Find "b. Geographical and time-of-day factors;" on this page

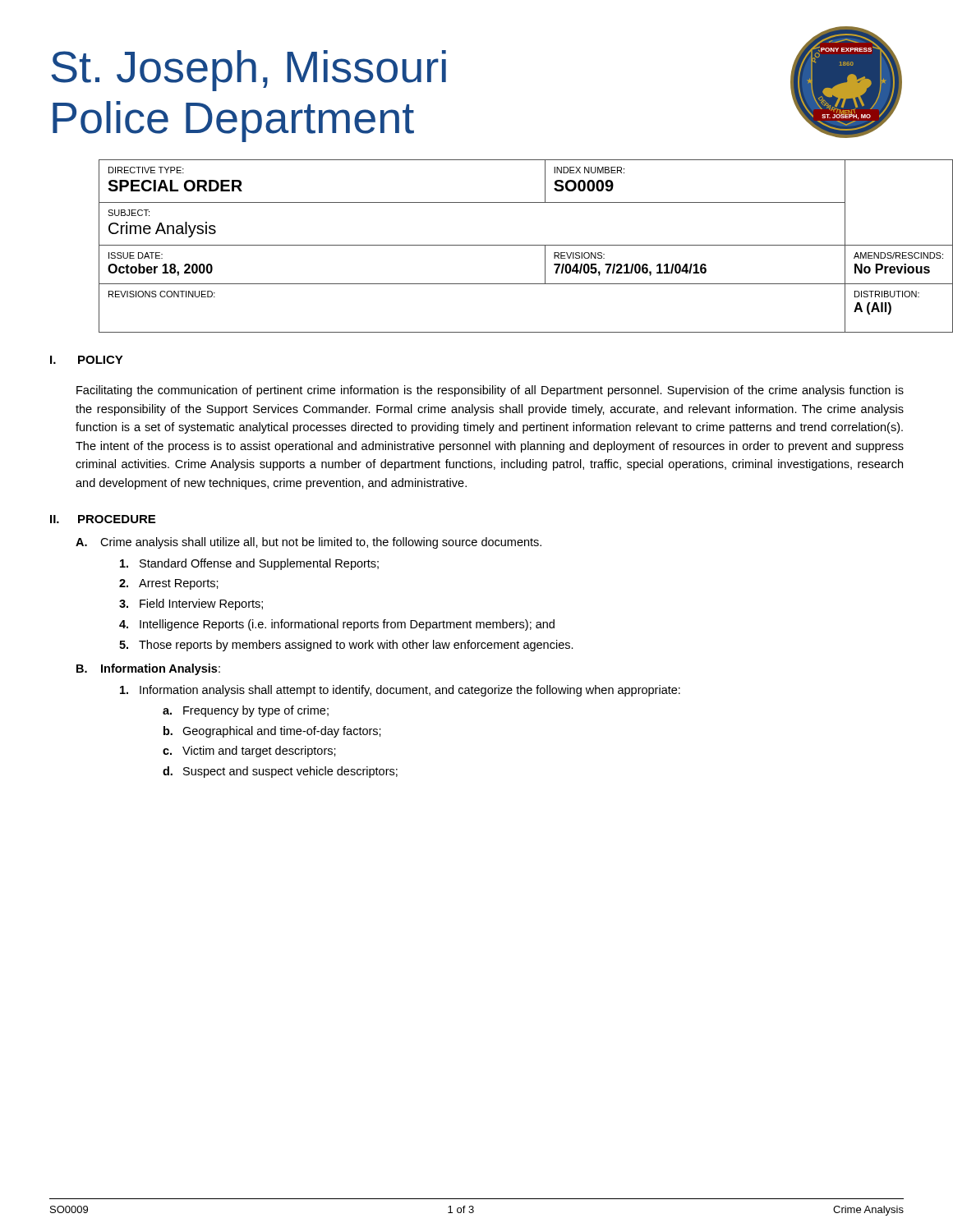click(272, 731)
